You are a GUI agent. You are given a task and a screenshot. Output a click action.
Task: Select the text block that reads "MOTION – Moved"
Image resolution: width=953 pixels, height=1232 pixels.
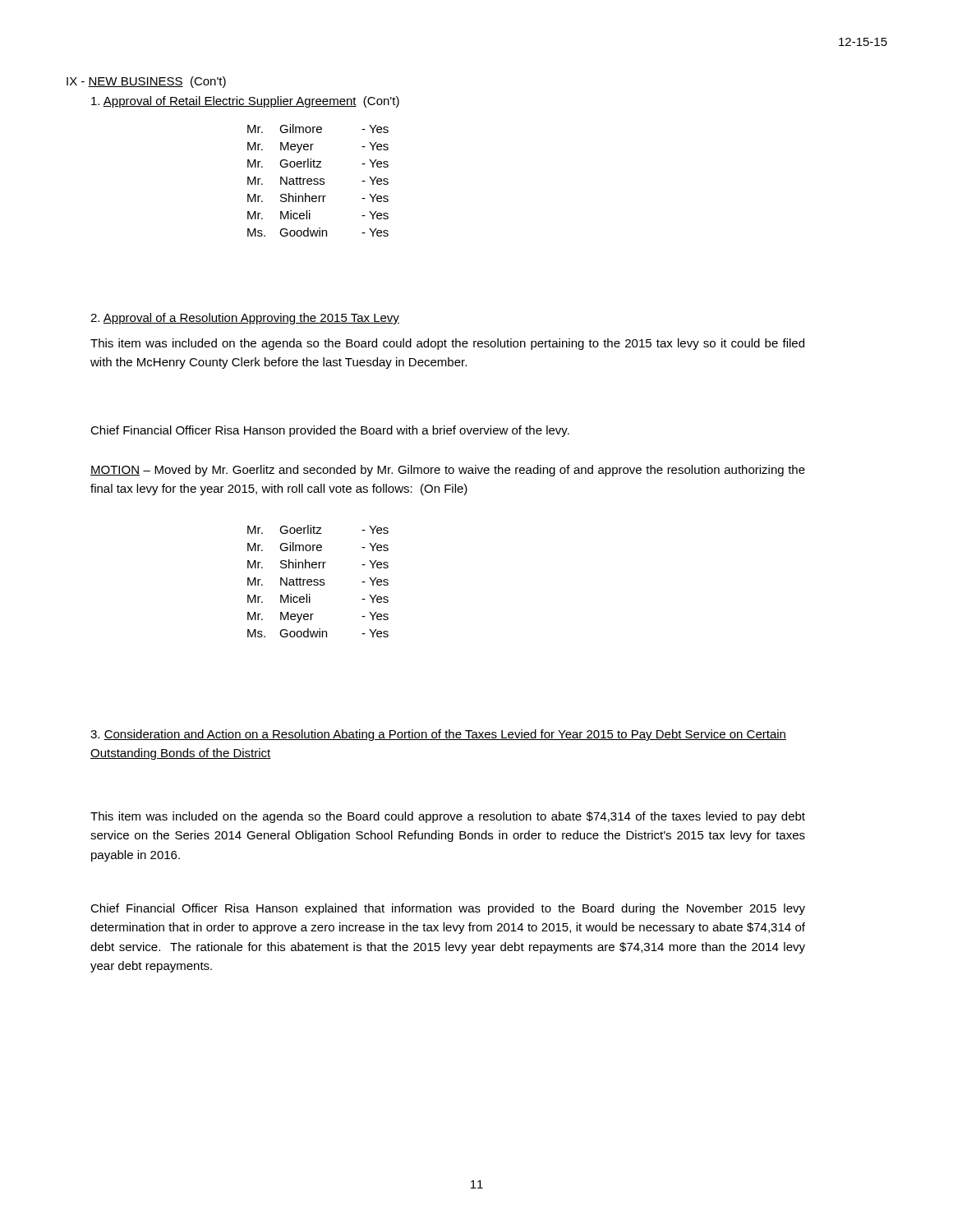click(x=448, y=479)
